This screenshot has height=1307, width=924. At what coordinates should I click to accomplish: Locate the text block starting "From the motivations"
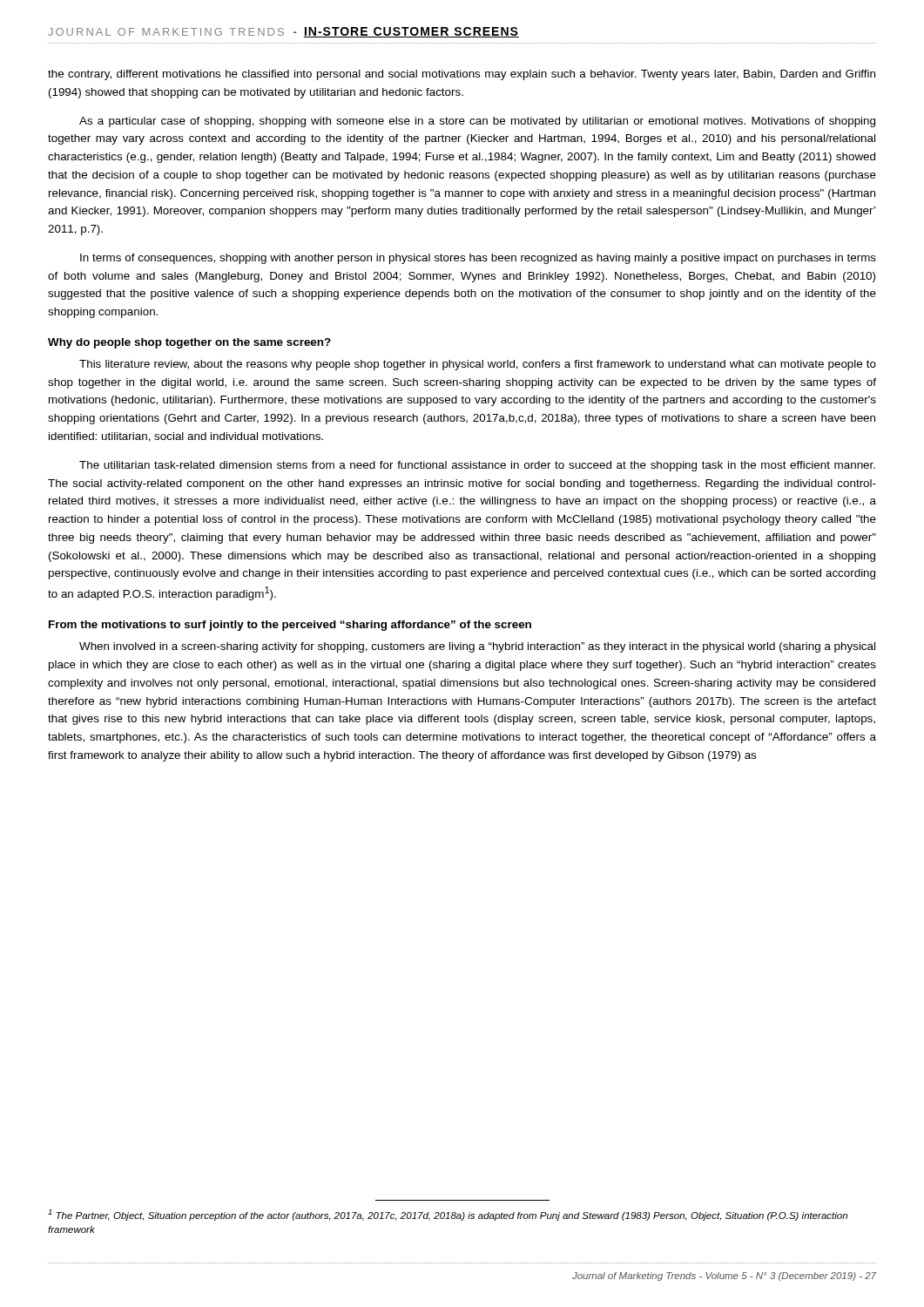click(290, 625)
